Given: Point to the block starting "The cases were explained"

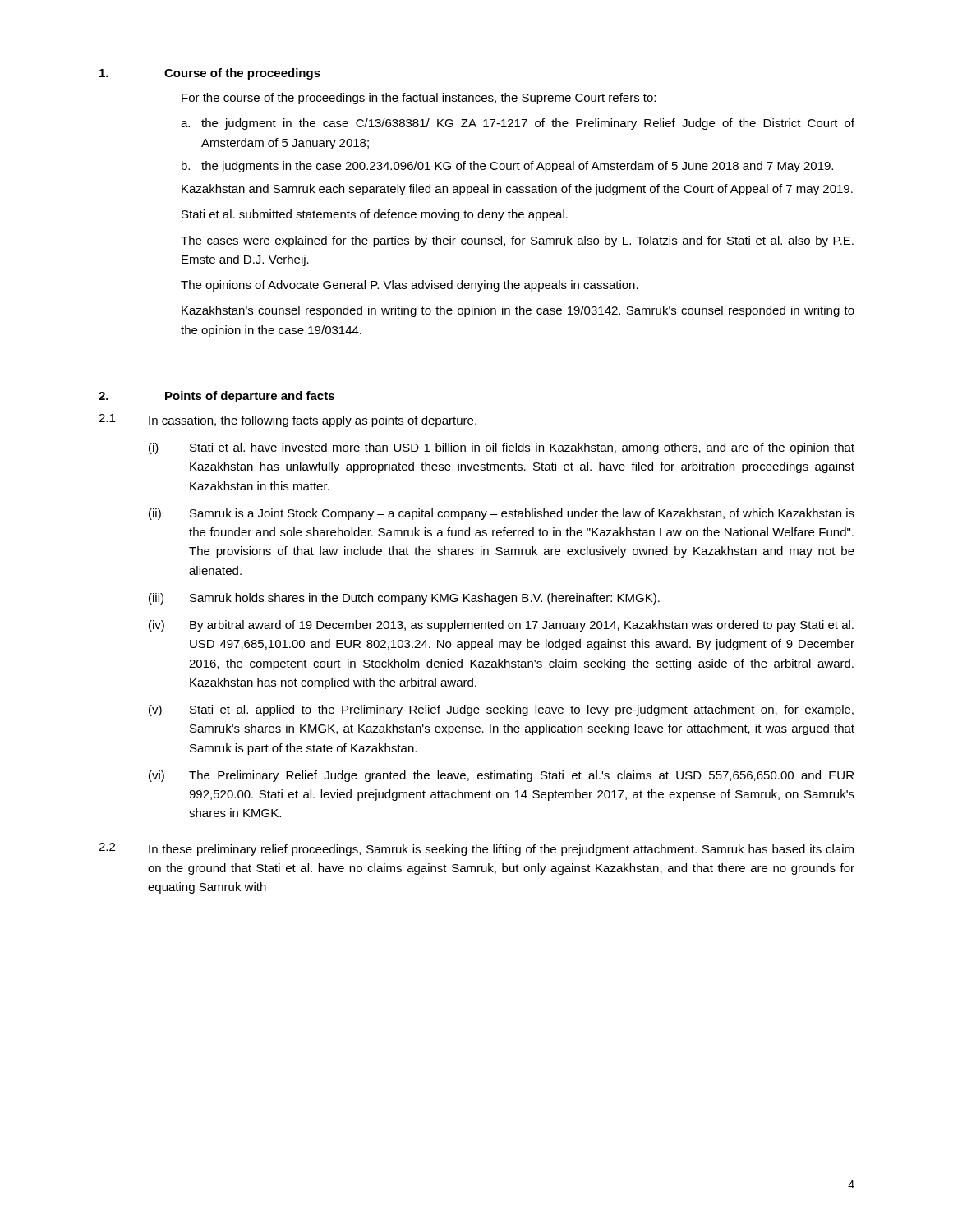Looking at the screenshot, I should coord(518,249).
